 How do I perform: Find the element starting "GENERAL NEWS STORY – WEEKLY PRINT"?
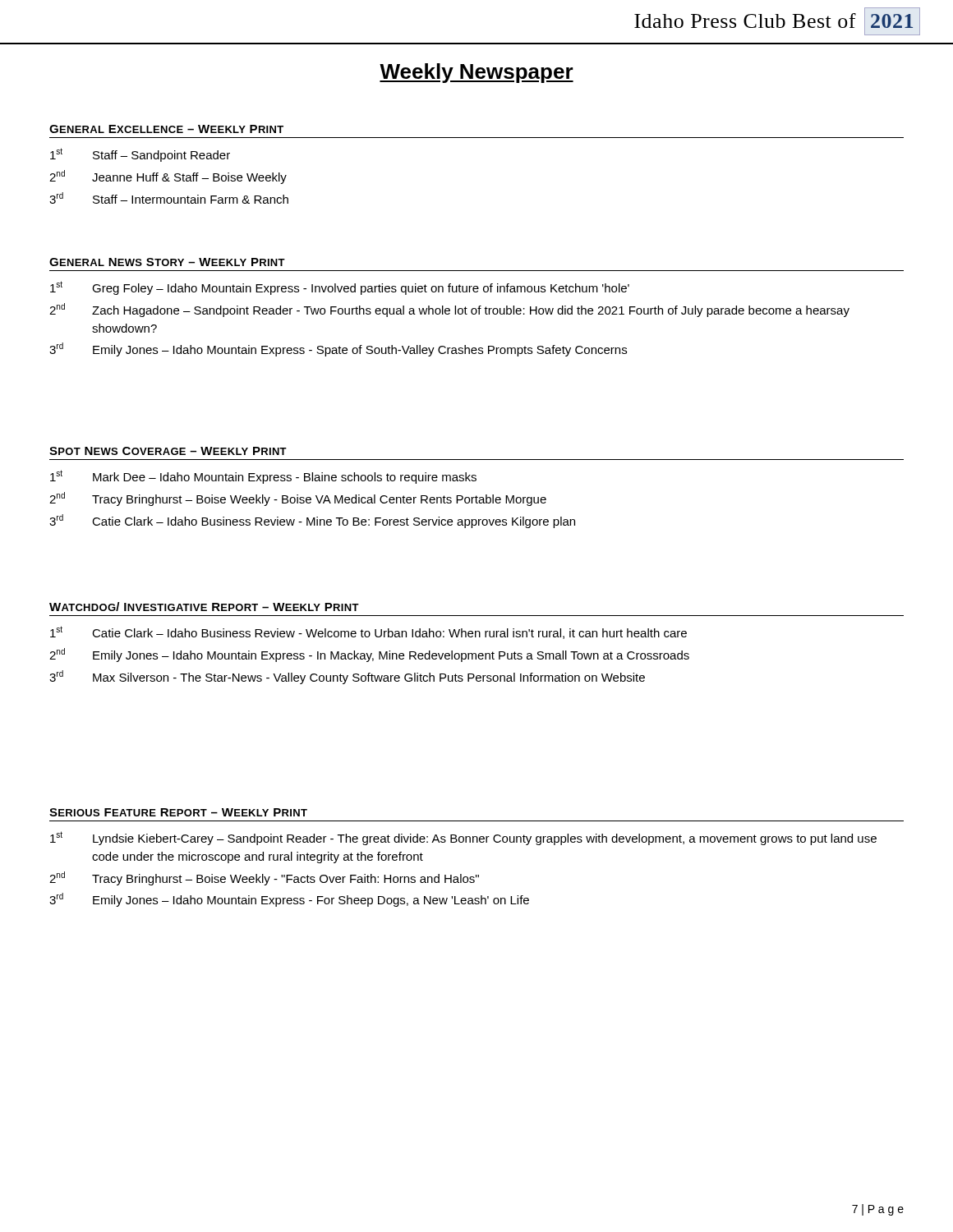click(x=167, y=262)
